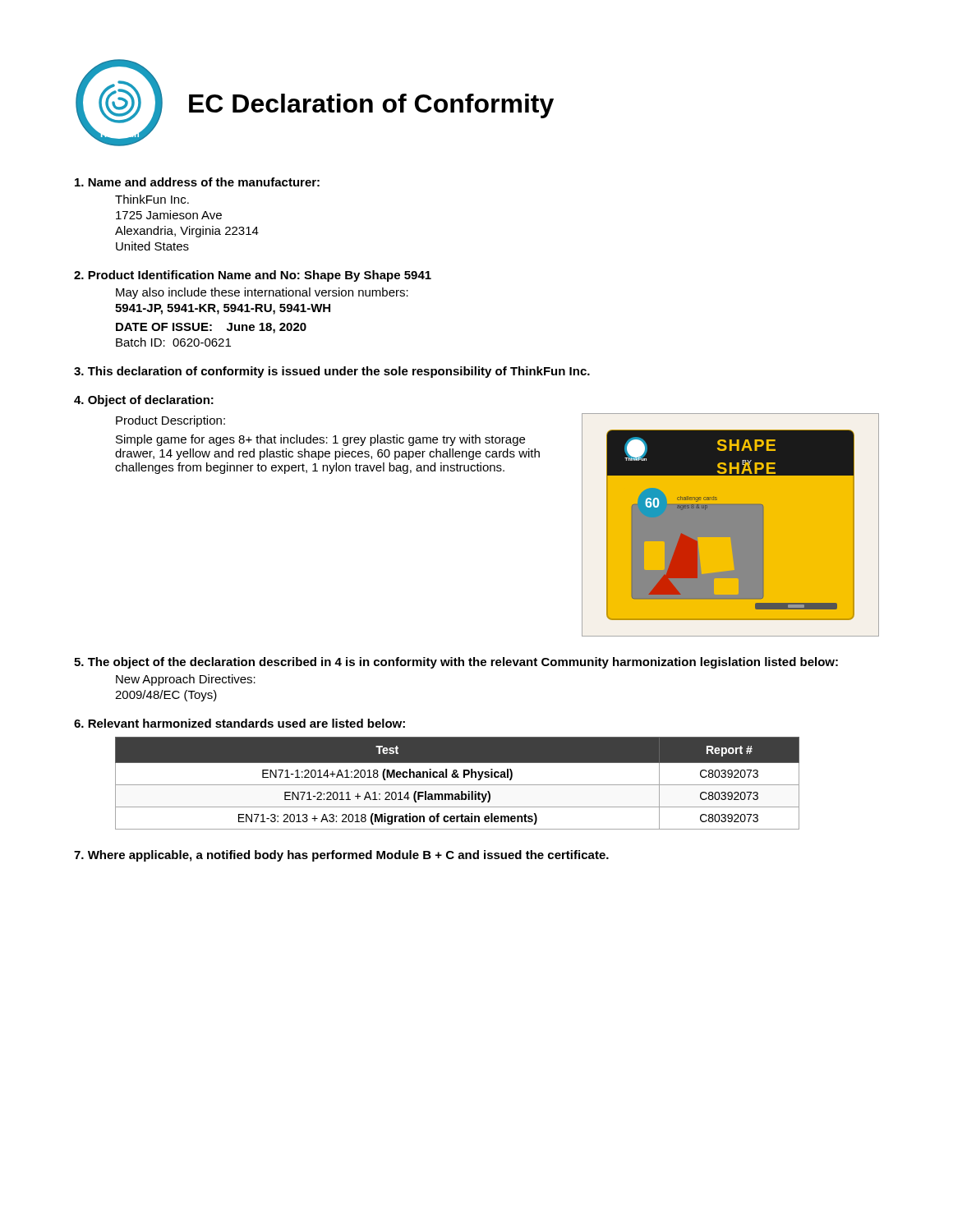
Task: Click on the text block containing "ThinkFun Inc. 1725 Jamieson"
Action: pos(152,199)
